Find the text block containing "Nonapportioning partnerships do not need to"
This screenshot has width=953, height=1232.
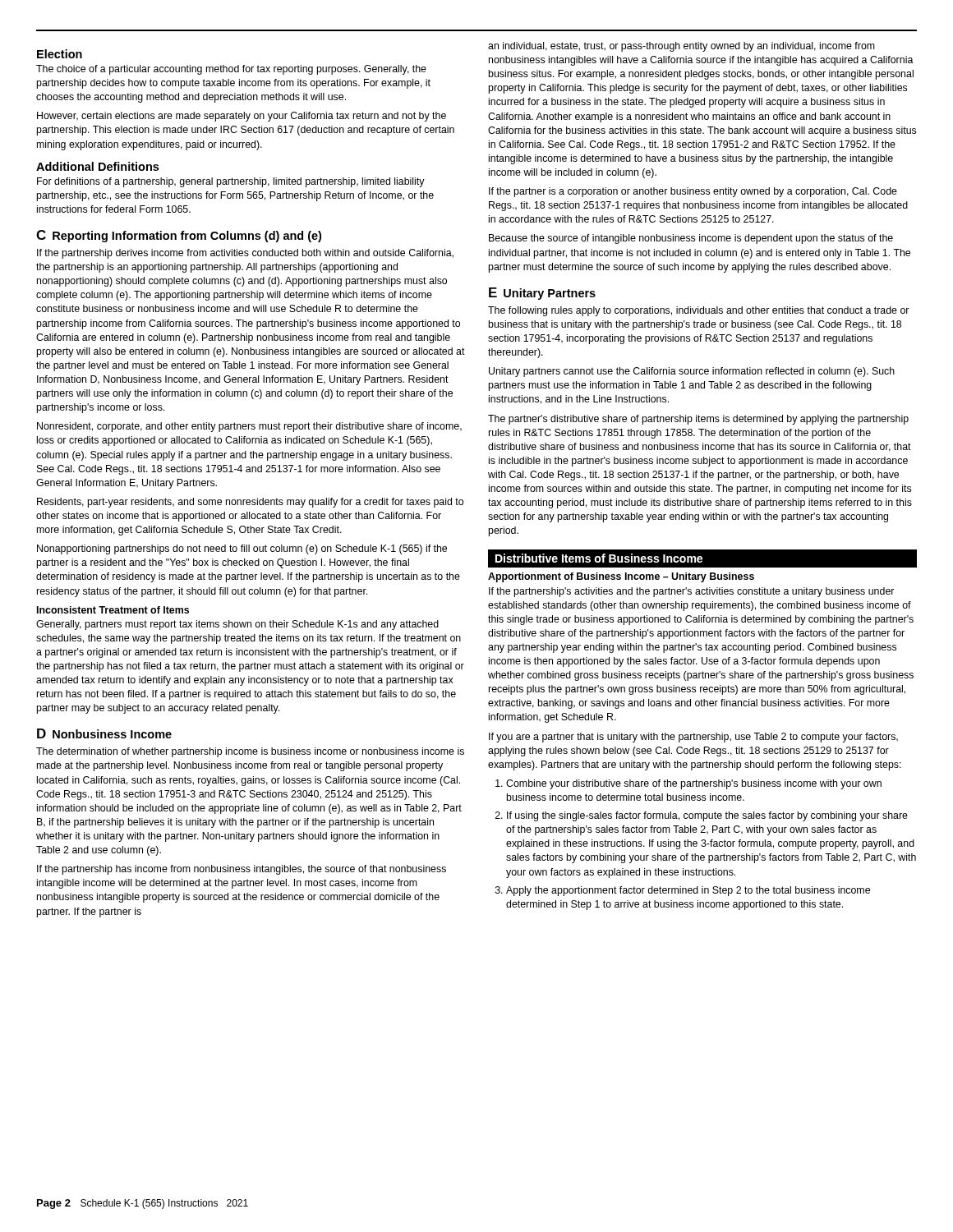[x=251, y=570]
